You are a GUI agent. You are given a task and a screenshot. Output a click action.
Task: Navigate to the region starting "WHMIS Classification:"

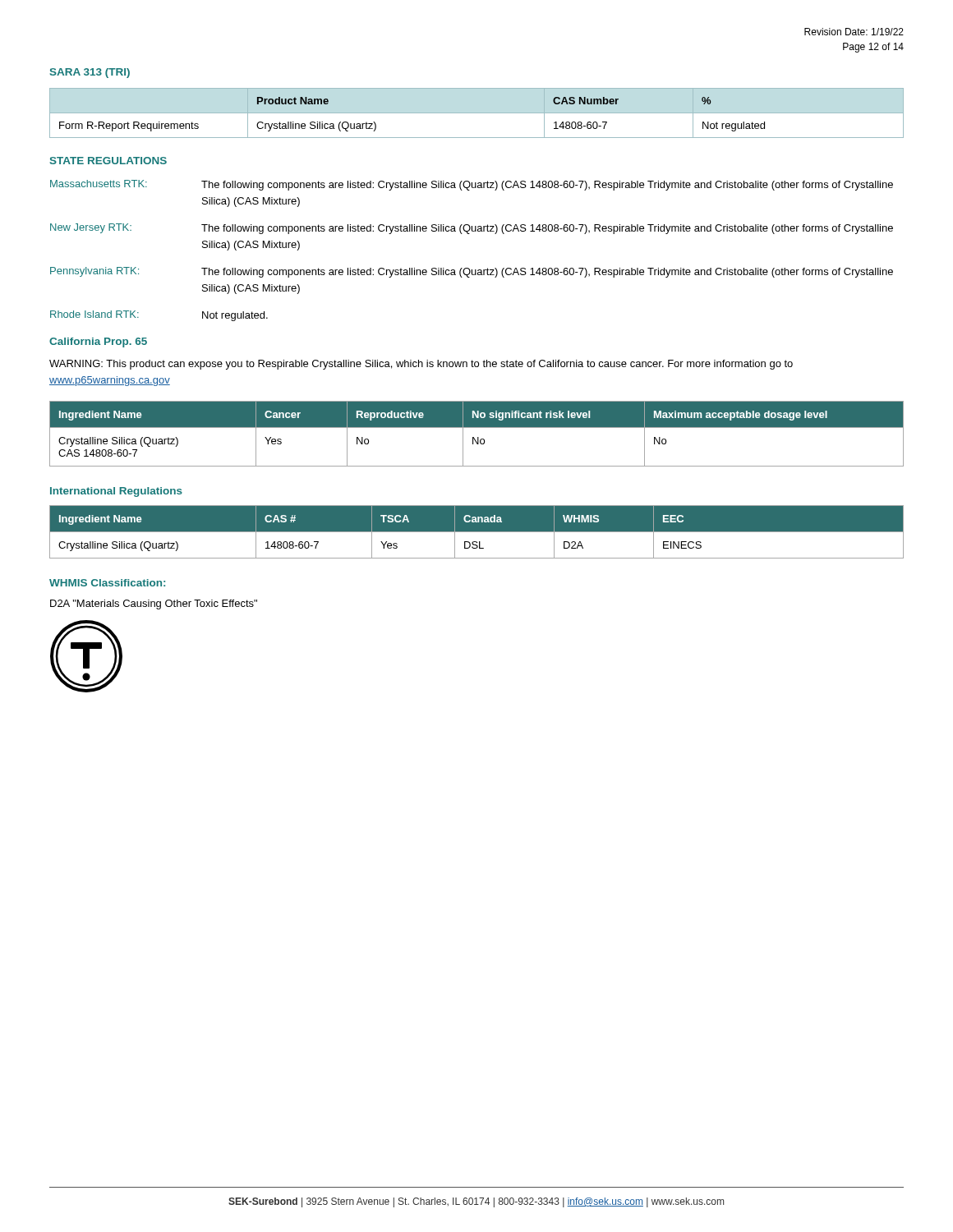click(108, 583)
